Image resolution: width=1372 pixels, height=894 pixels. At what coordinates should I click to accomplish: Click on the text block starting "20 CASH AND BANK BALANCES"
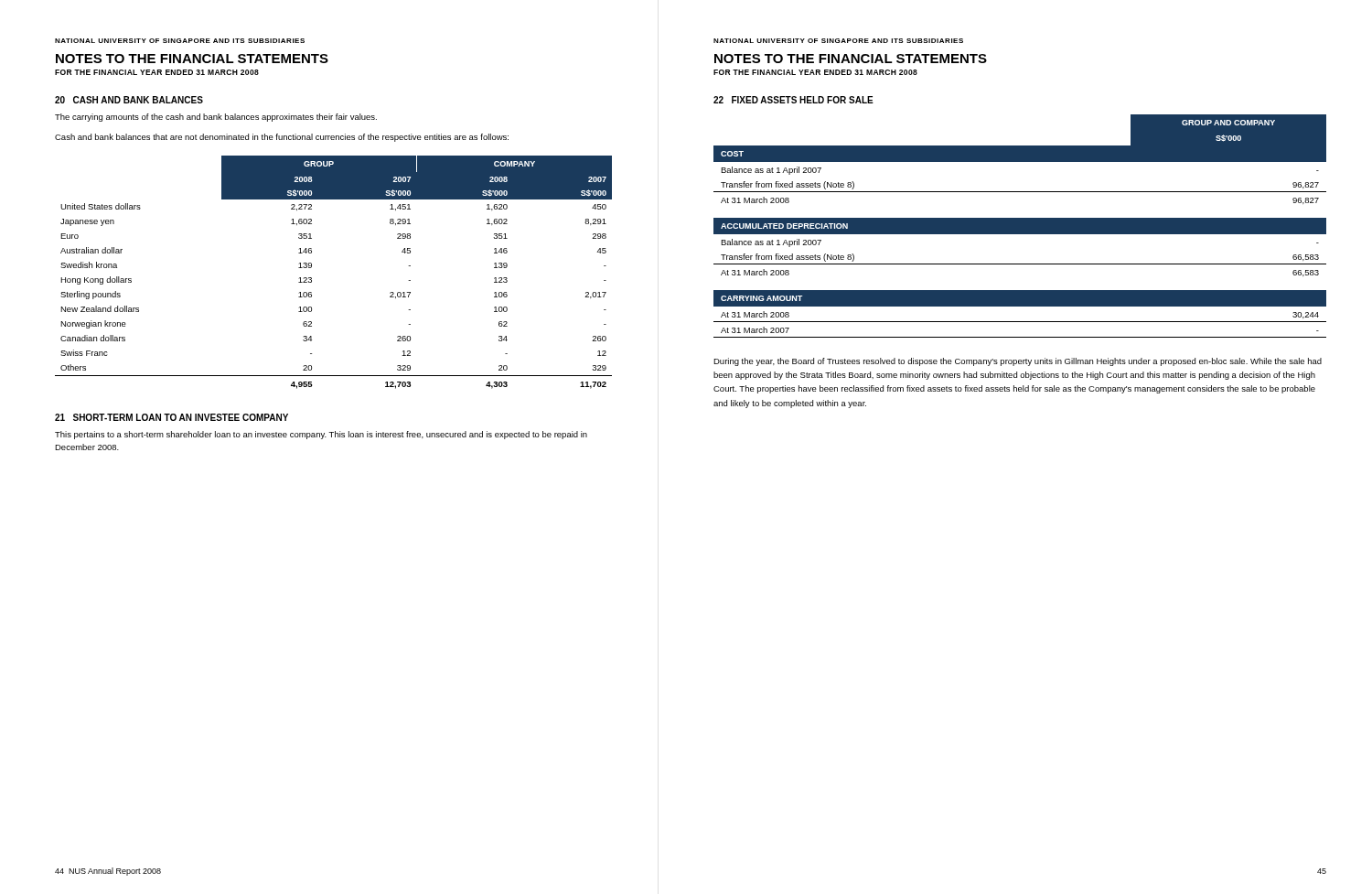coord(129,100)
